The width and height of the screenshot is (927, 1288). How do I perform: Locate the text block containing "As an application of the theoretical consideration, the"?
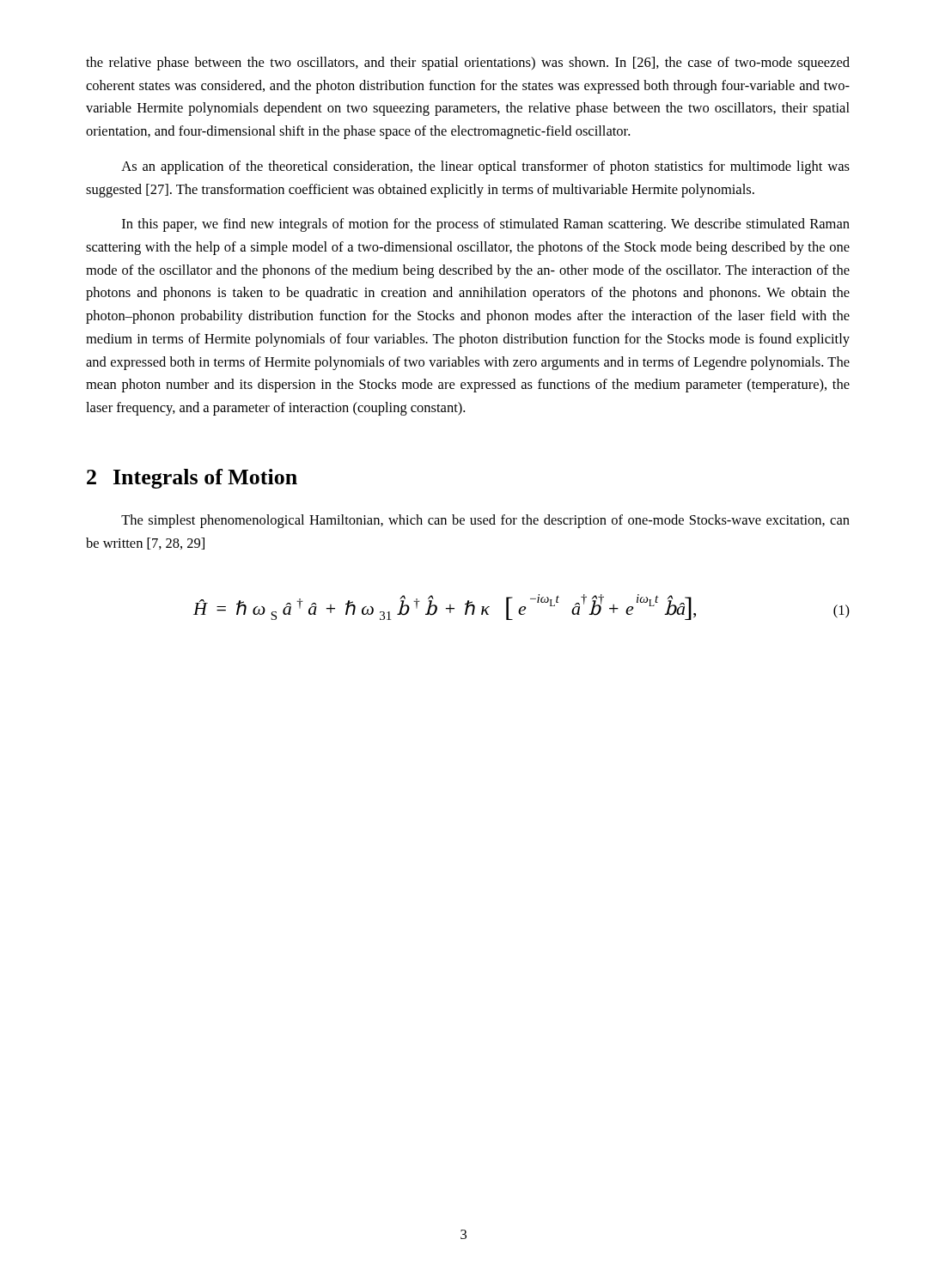tap(468, 178)
